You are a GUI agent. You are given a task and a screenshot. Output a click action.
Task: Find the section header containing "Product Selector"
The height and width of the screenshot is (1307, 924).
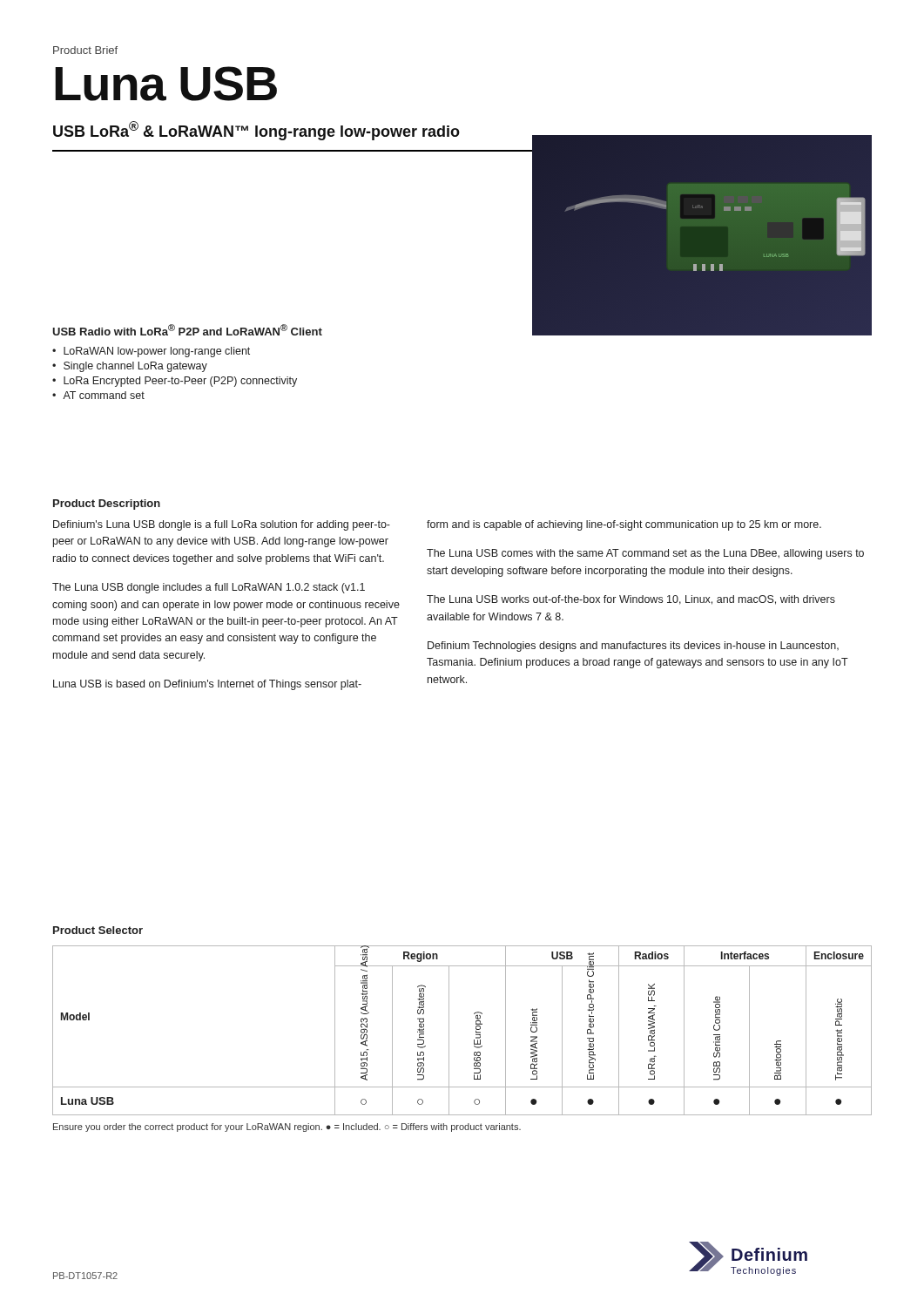tap(98, 930)
